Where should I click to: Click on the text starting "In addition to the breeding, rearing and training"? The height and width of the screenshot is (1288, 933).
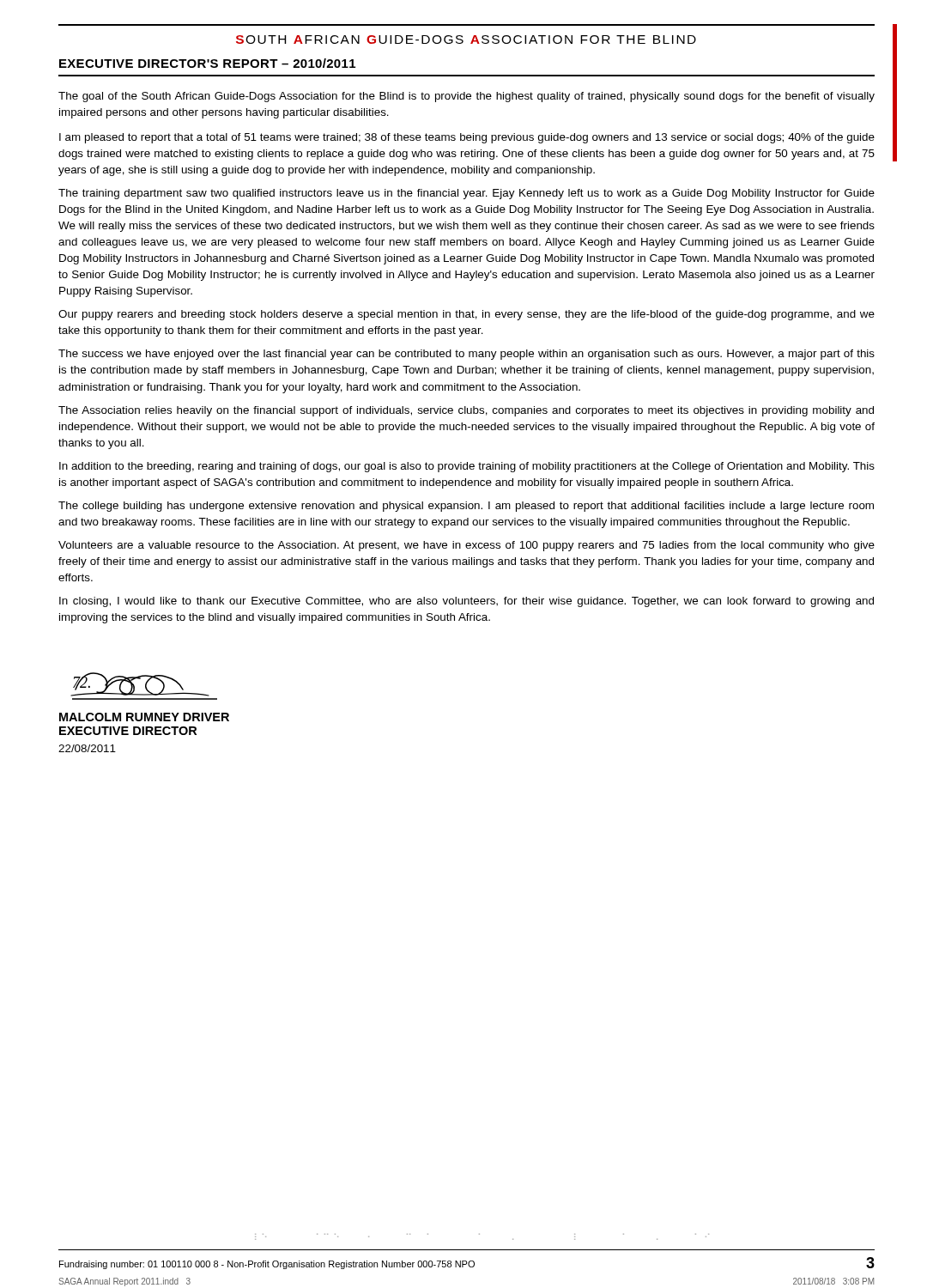pyautogui.click(x=466, y=474)
